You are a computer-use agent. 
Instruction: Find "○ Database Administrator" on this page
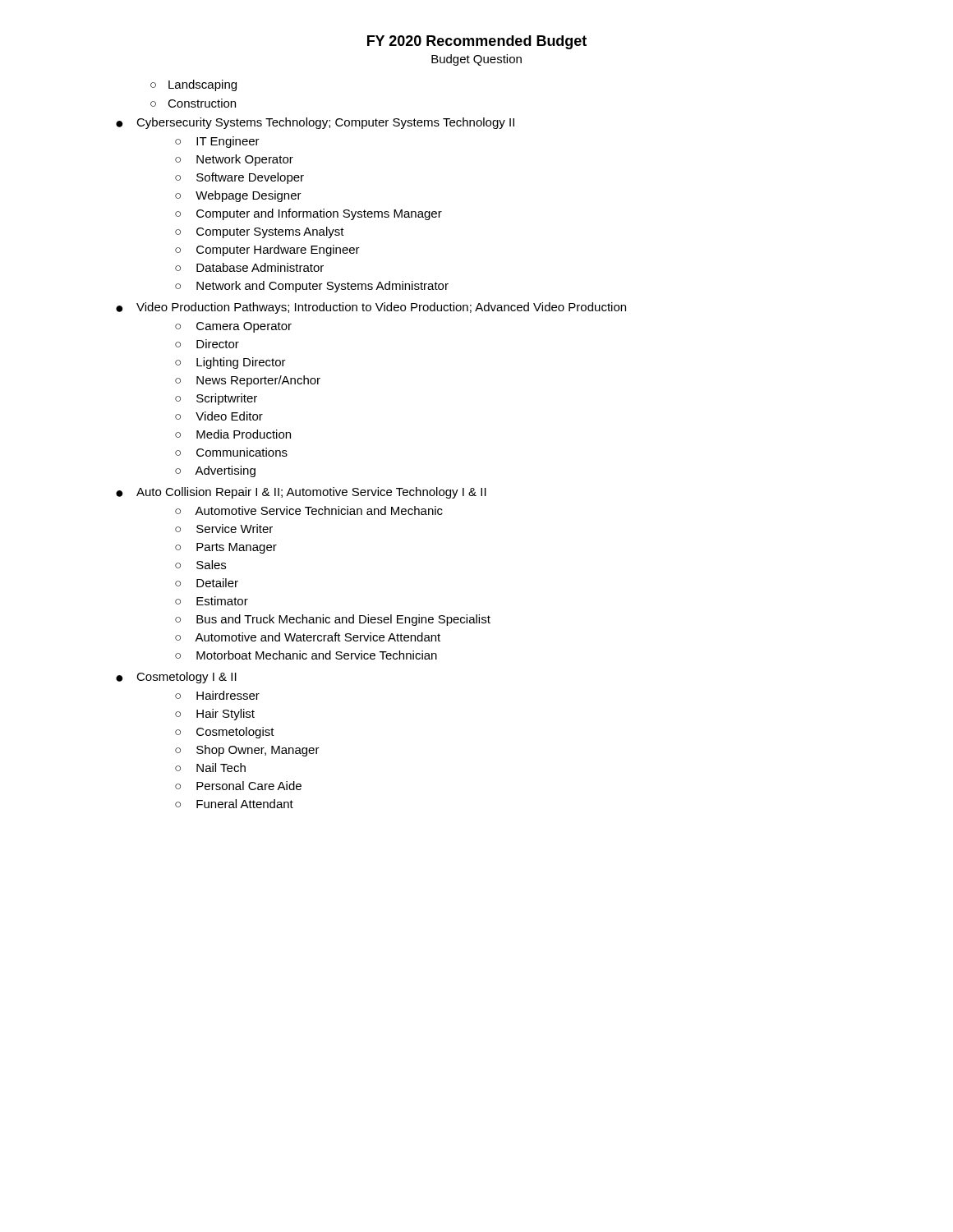point(249,267)
